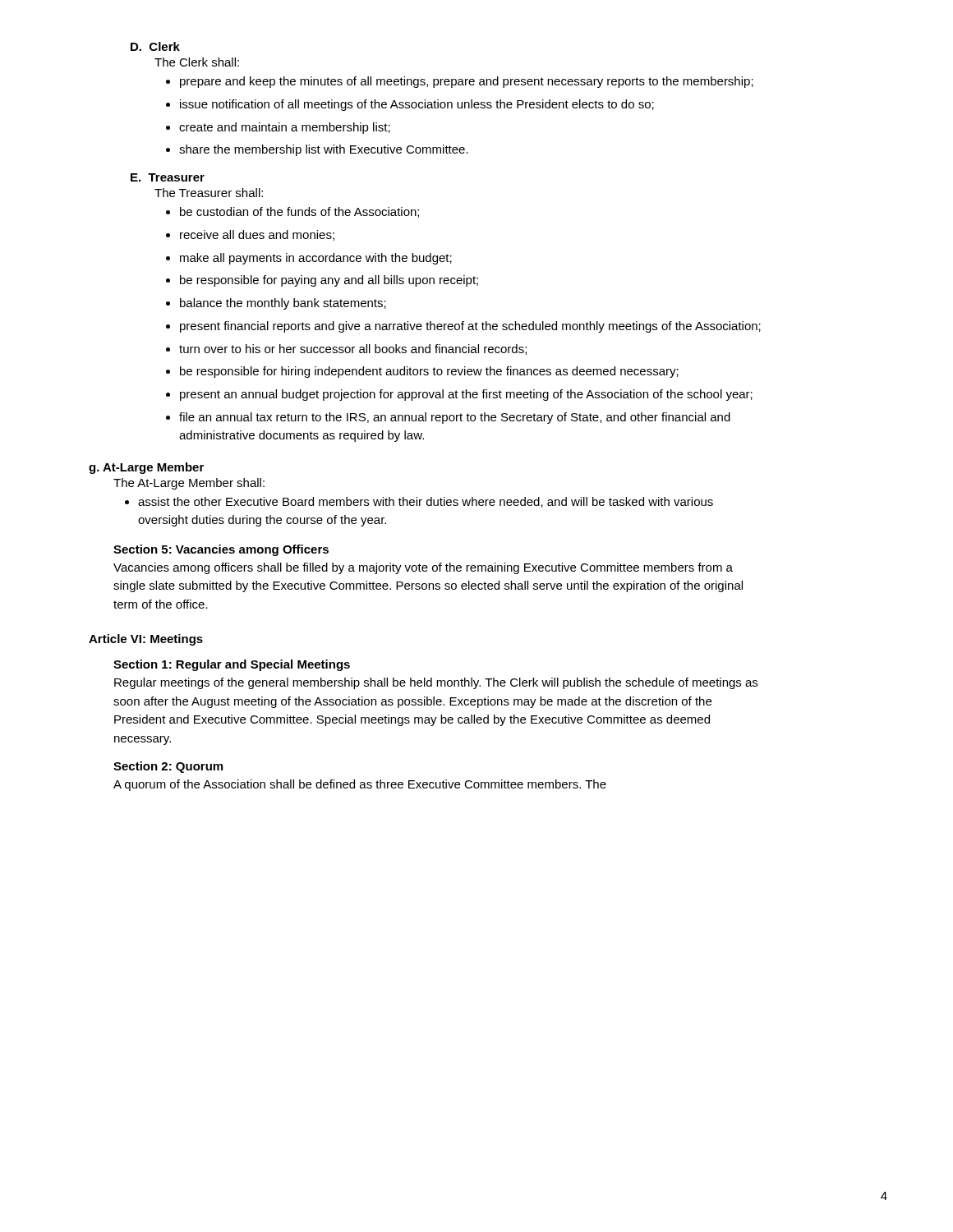953x1232 pixels.
Task: Select the passage starting "turn over to his or"
Action: coord(353,348)
